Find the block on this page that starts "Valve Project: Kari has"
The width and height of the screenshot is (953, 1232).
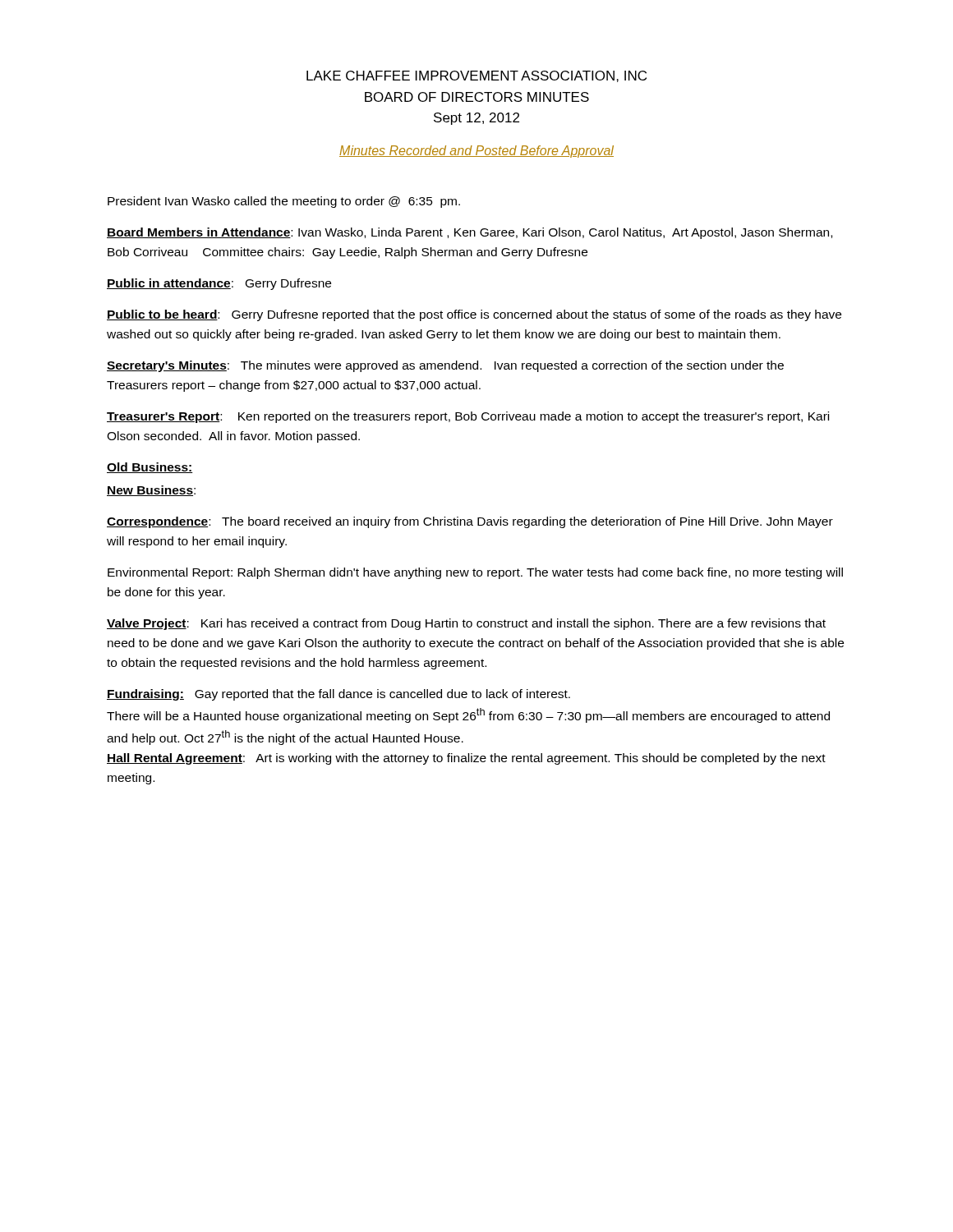(476, 642)
